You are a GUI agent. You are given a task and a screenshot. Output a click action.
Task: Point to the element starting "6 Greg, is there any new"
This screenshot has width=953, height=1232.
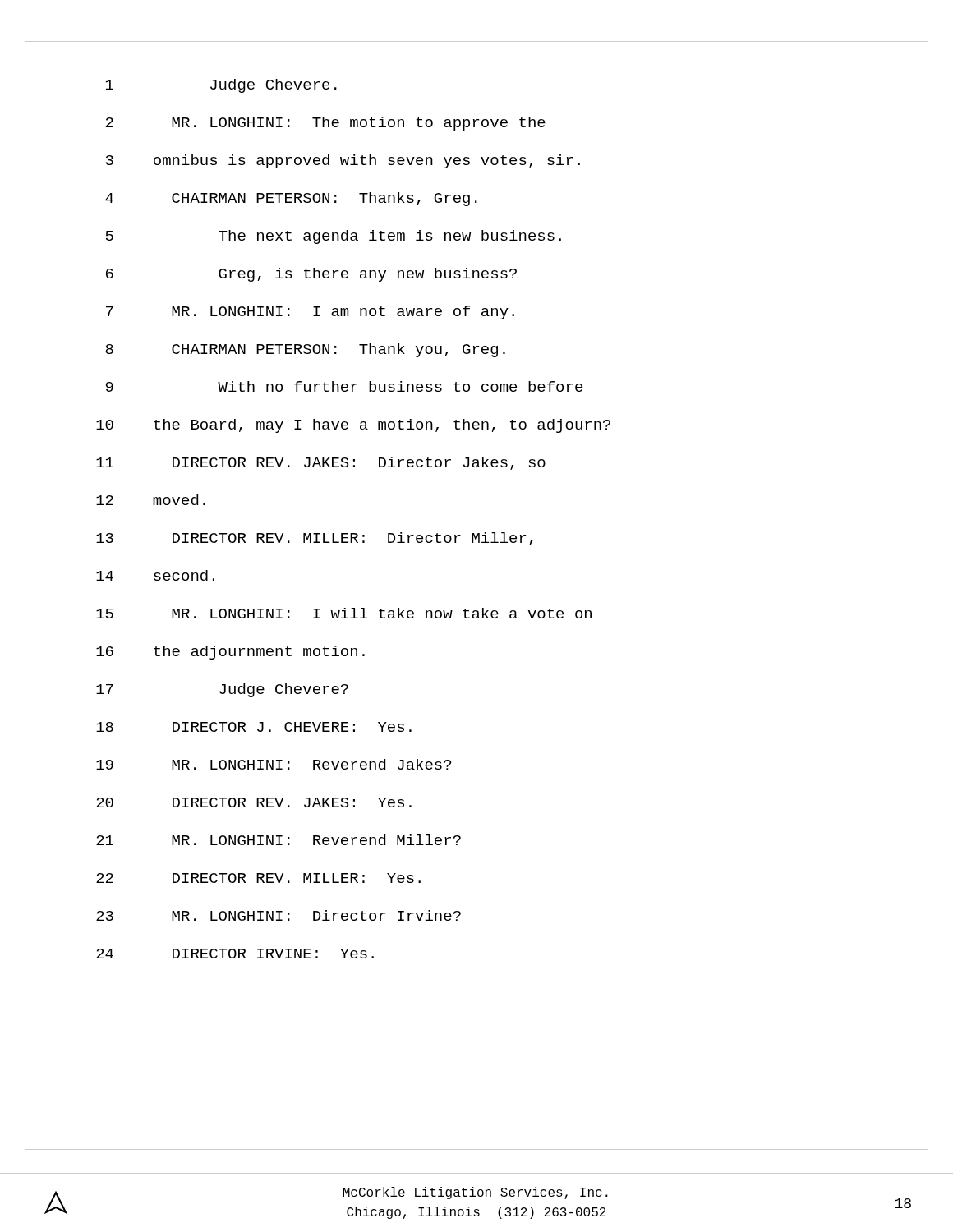click(476, 274)
